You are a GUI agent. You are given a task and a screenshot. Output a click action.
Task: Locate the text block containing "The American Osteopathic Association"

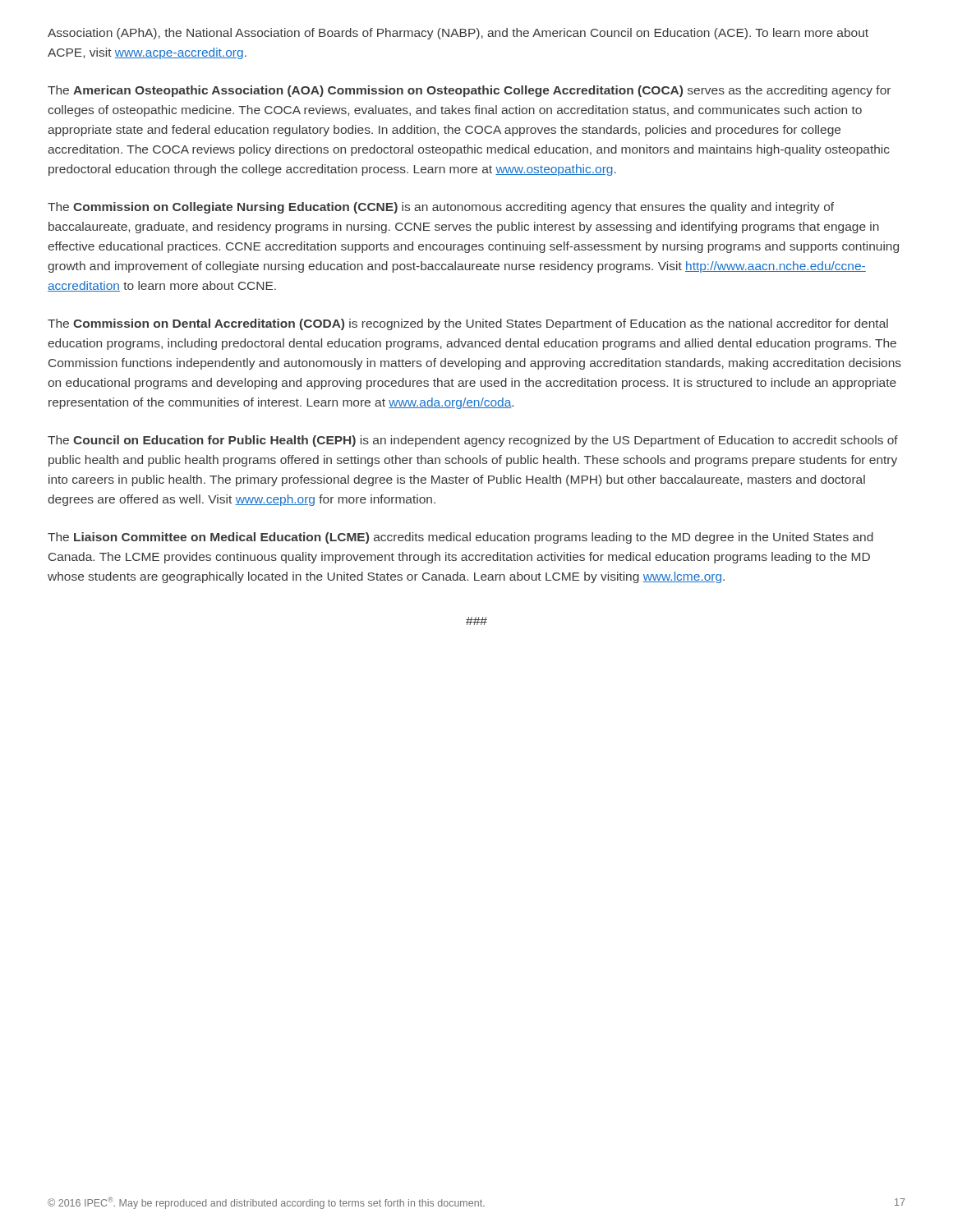476,130
